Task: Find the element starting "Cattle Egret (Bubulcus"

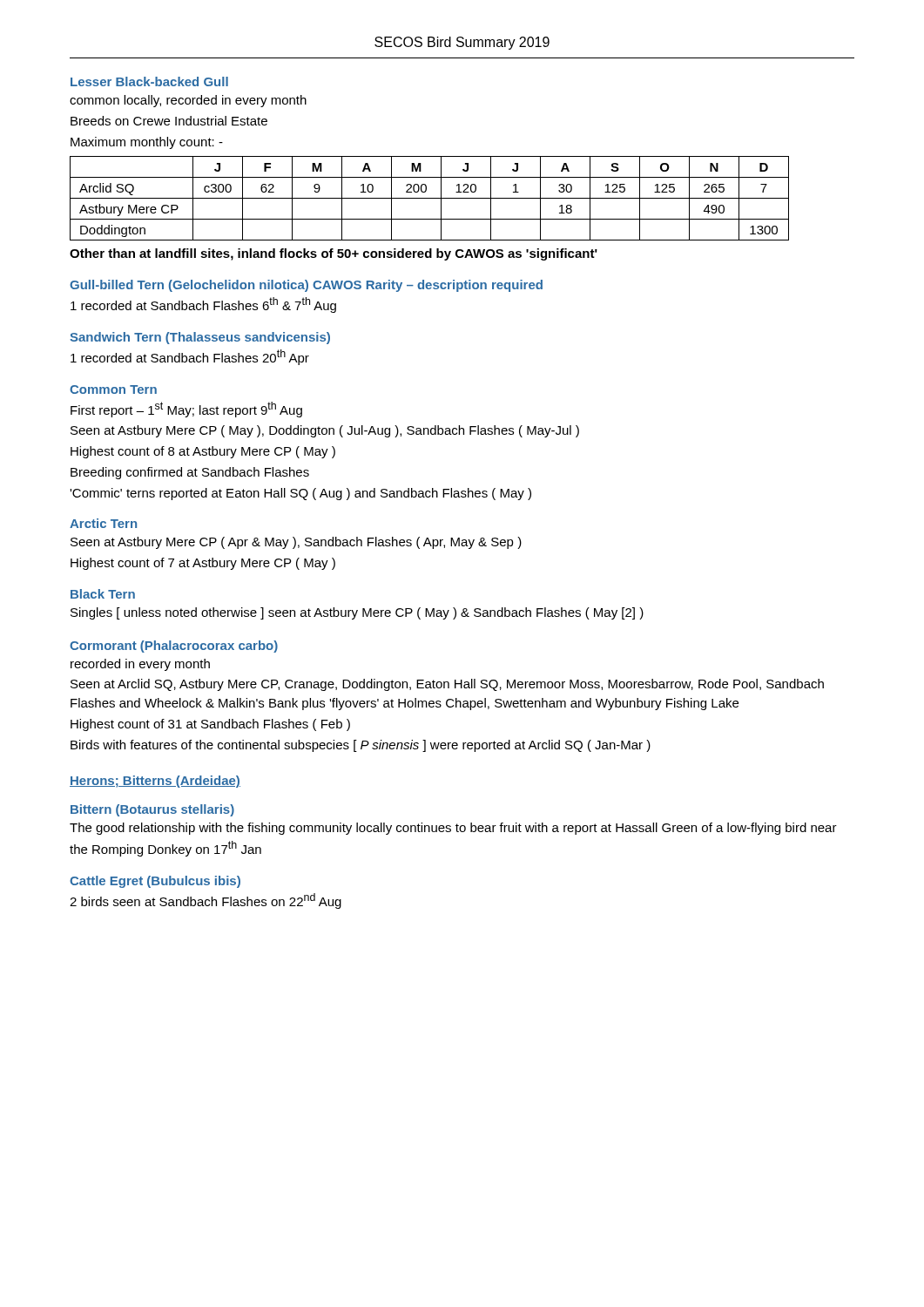Action: (155, 880)
